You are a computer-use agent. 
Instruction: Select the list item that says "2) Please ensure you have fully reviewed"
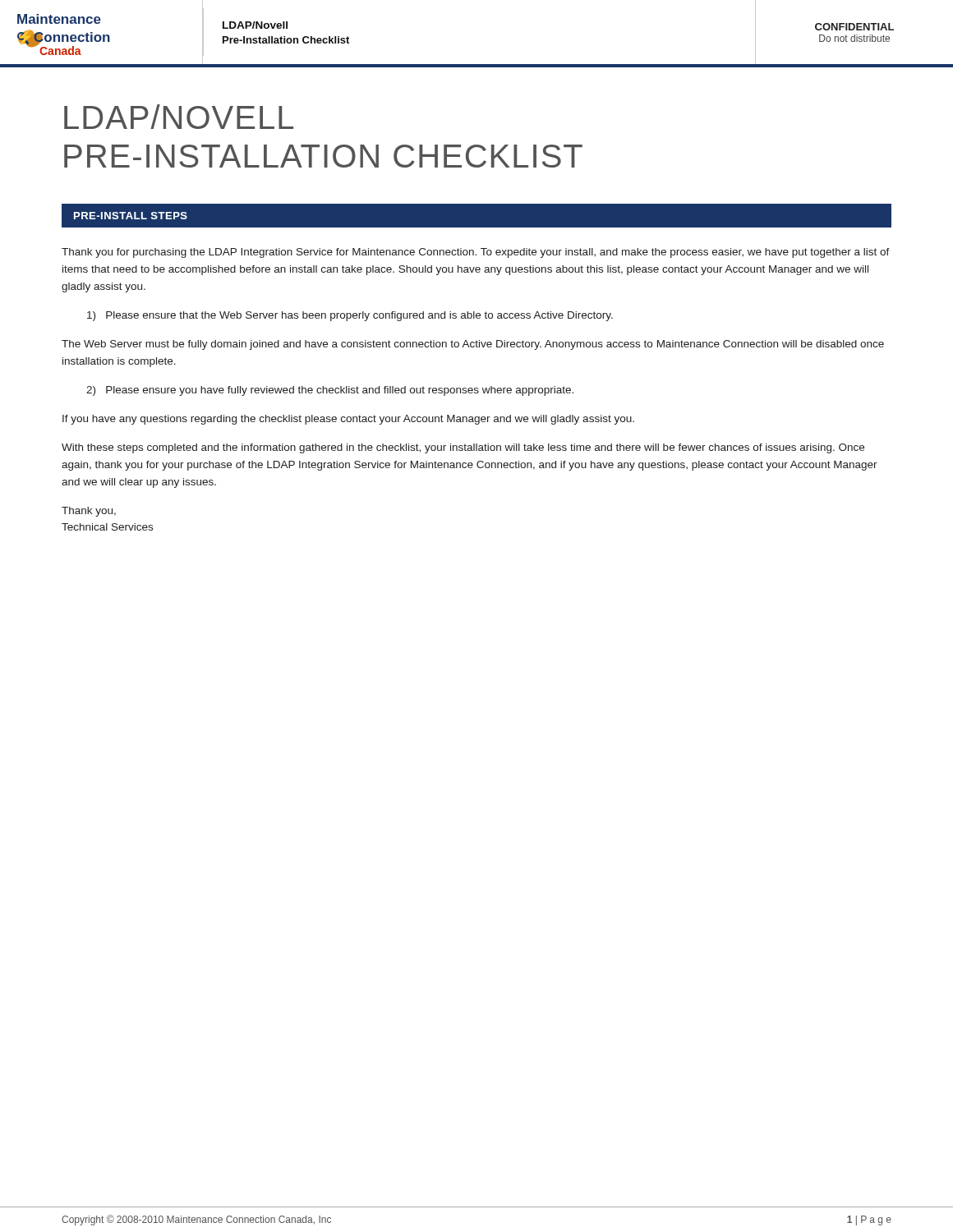click(x=330, y=390)
